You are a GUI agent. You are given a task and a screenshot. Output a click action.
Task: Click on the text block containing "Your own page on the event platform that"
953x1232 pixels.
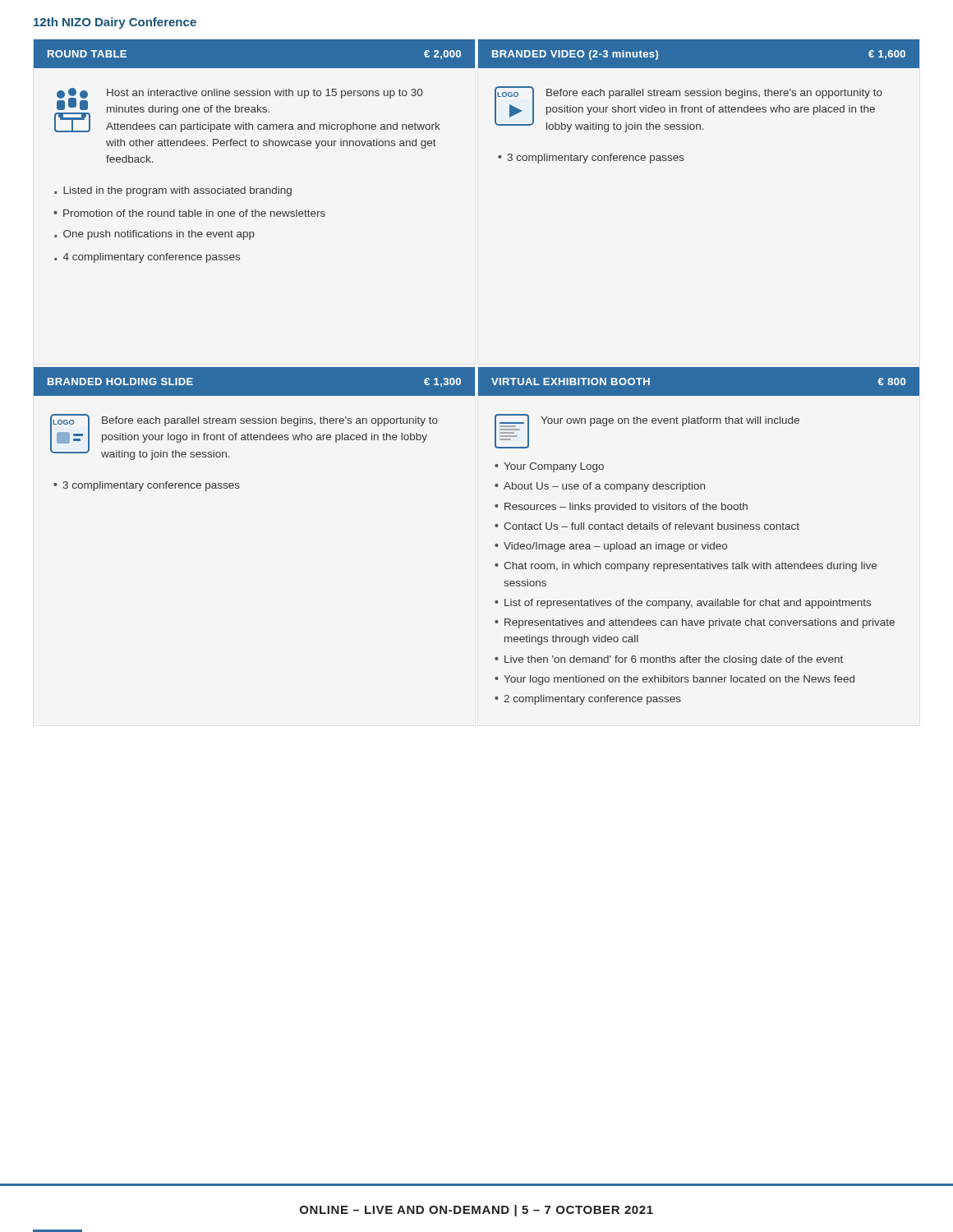[670, 420]
